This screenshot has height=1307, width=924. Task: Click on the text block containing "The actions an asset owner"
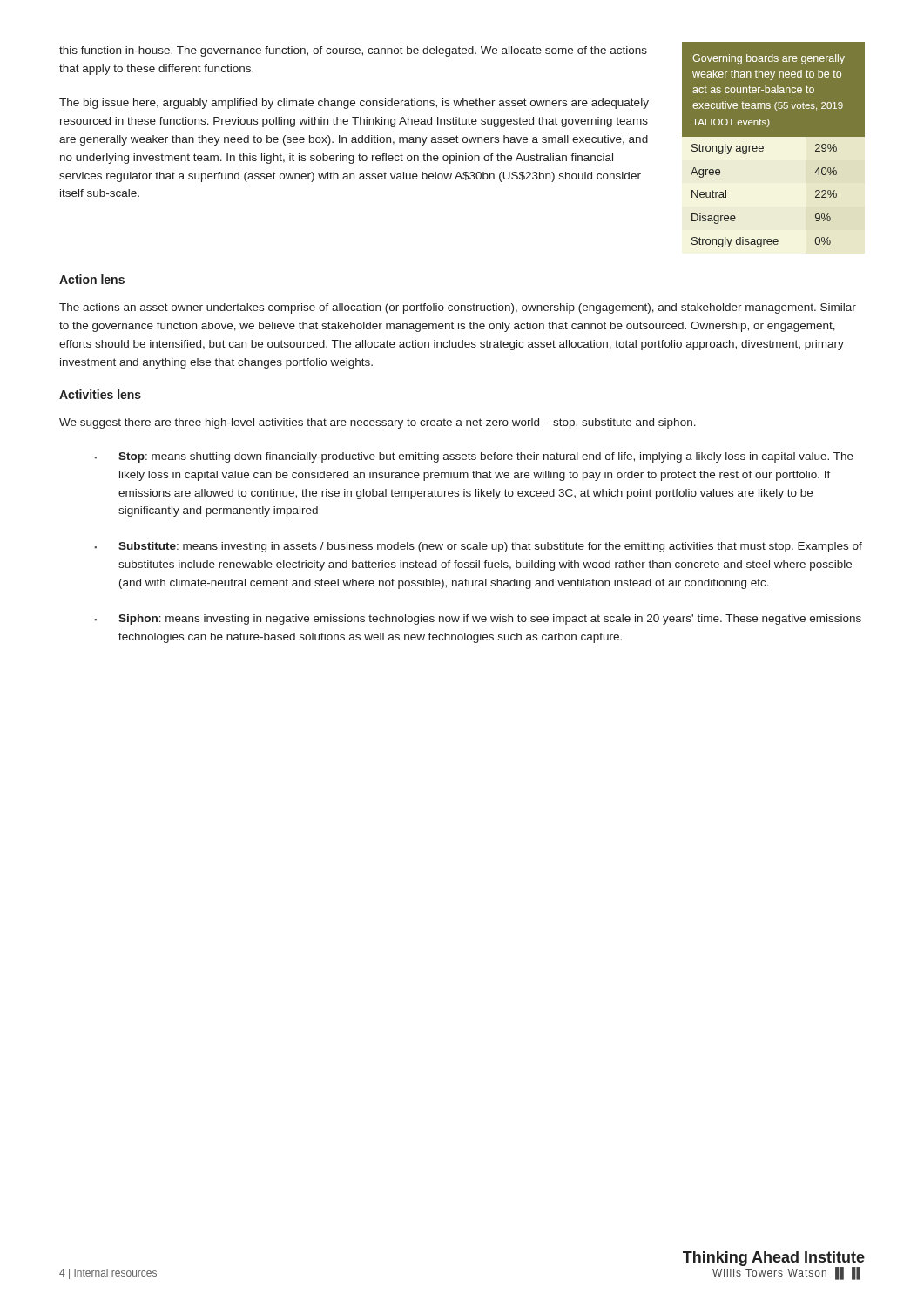tap(462, 335)
